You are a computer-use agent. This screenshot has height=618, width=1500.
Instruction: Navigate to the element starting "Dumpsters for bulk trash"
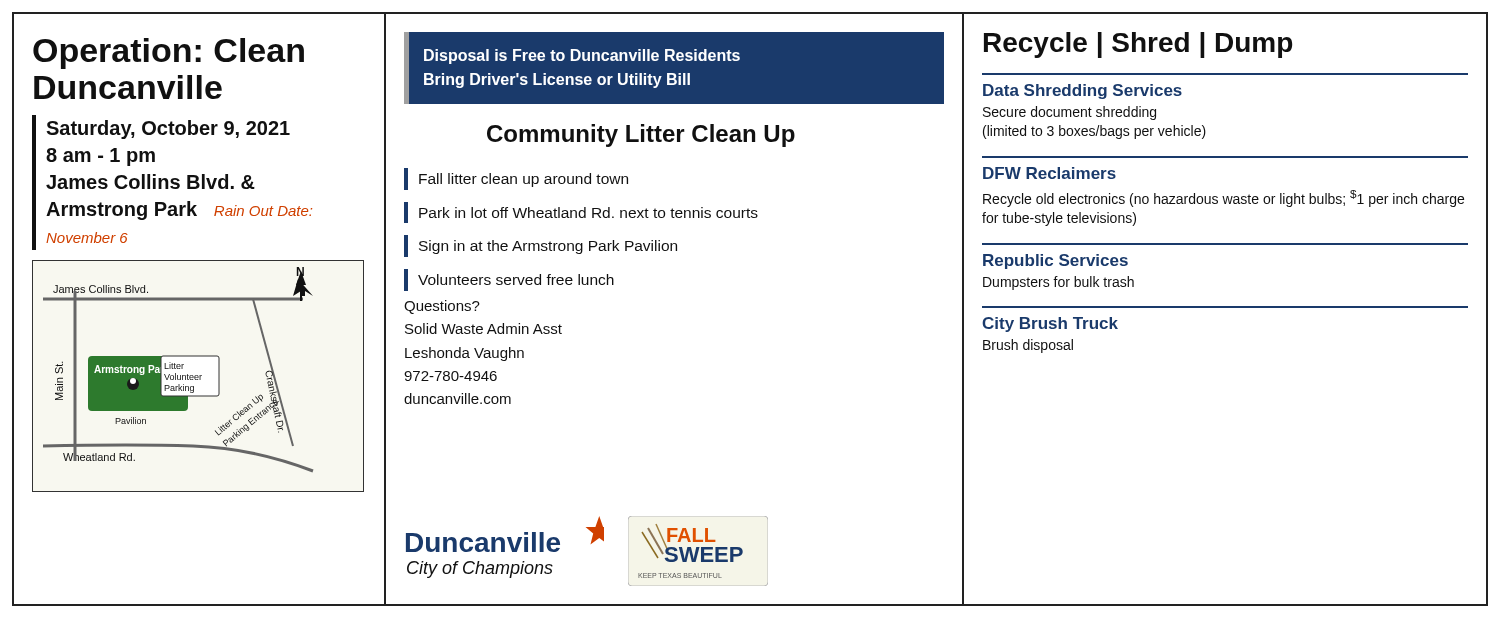tap(1058, 282)
